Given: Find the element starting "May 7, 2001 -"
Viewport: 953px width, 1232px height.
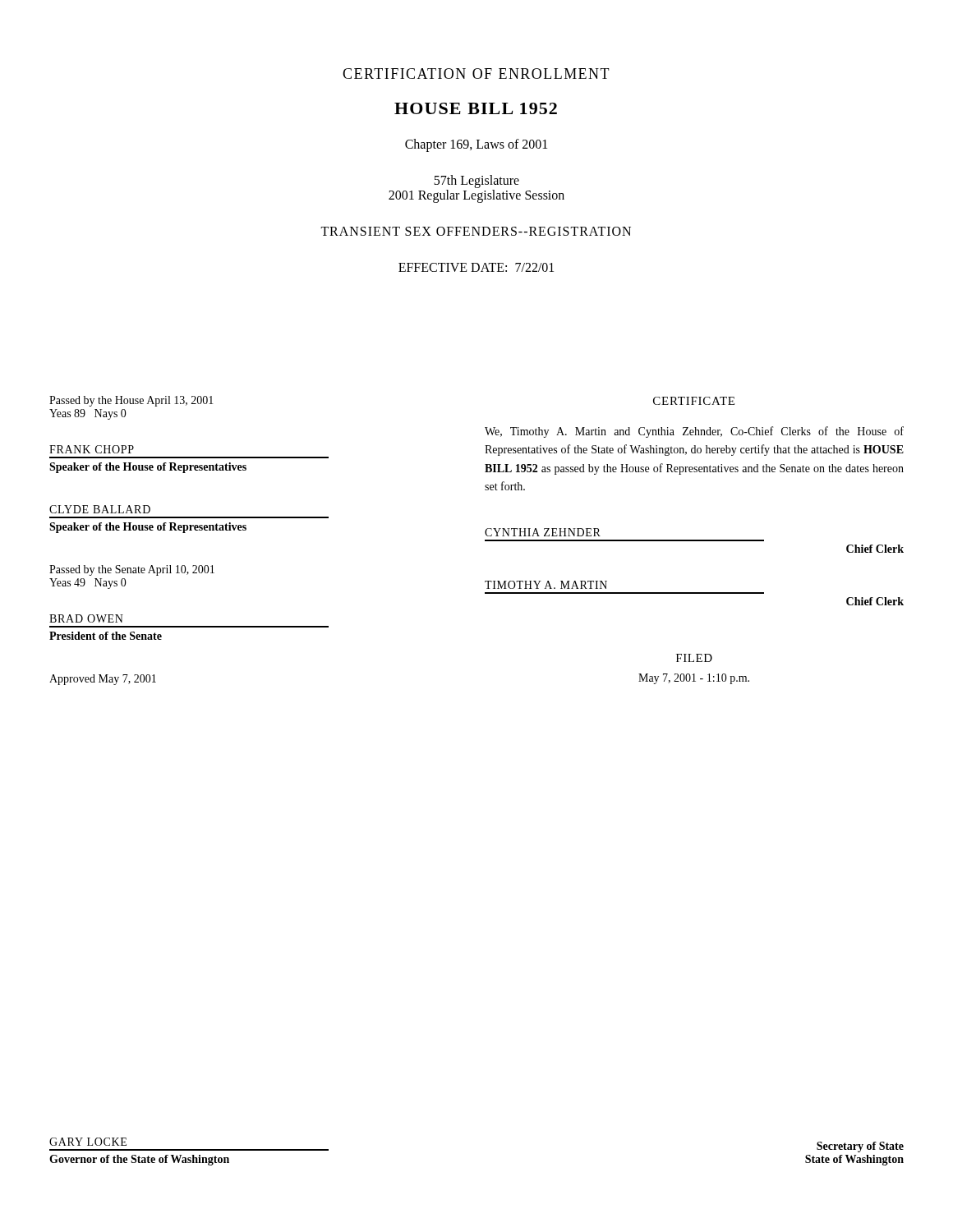Looking at the screenshot, I should click(694, 678).
